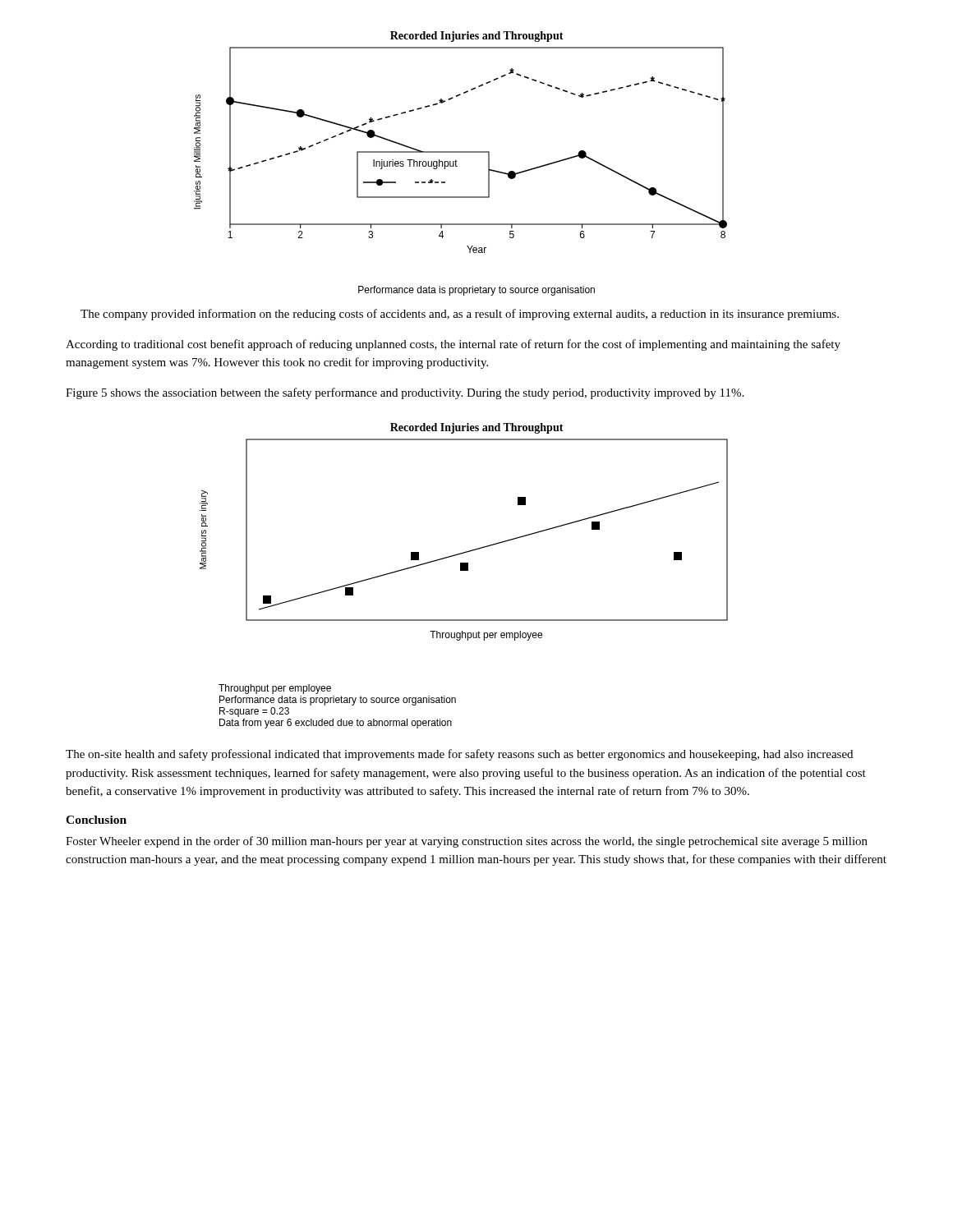The height and width of the screenshot is (1232, 953).
Task: Click on the text block with the text "Foster Wheeler expend in the order of"
Action: [x=476, y=850]
